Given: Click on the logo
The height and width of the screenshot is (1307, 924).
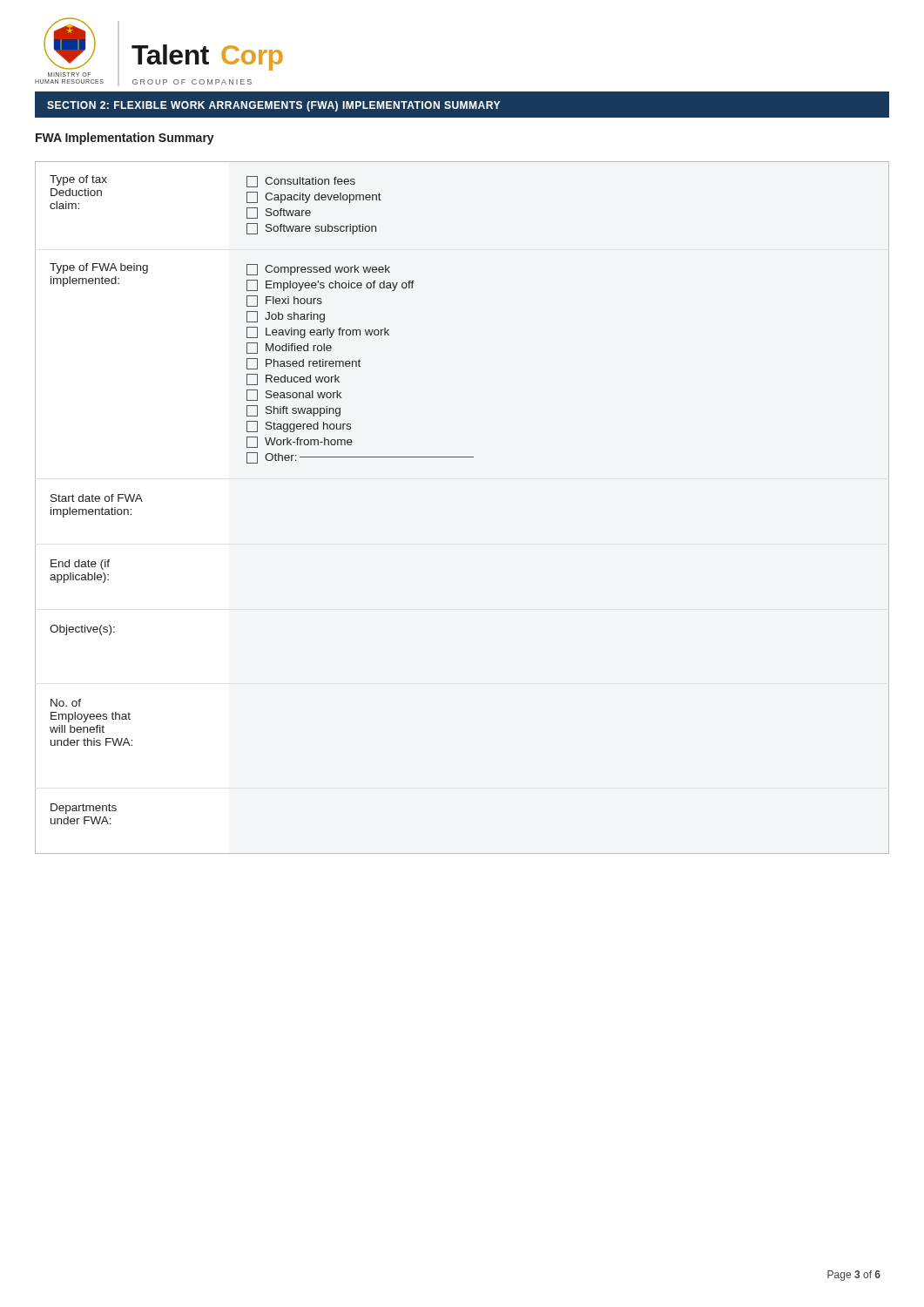Looking at the screenshot, I should (179, 52).
